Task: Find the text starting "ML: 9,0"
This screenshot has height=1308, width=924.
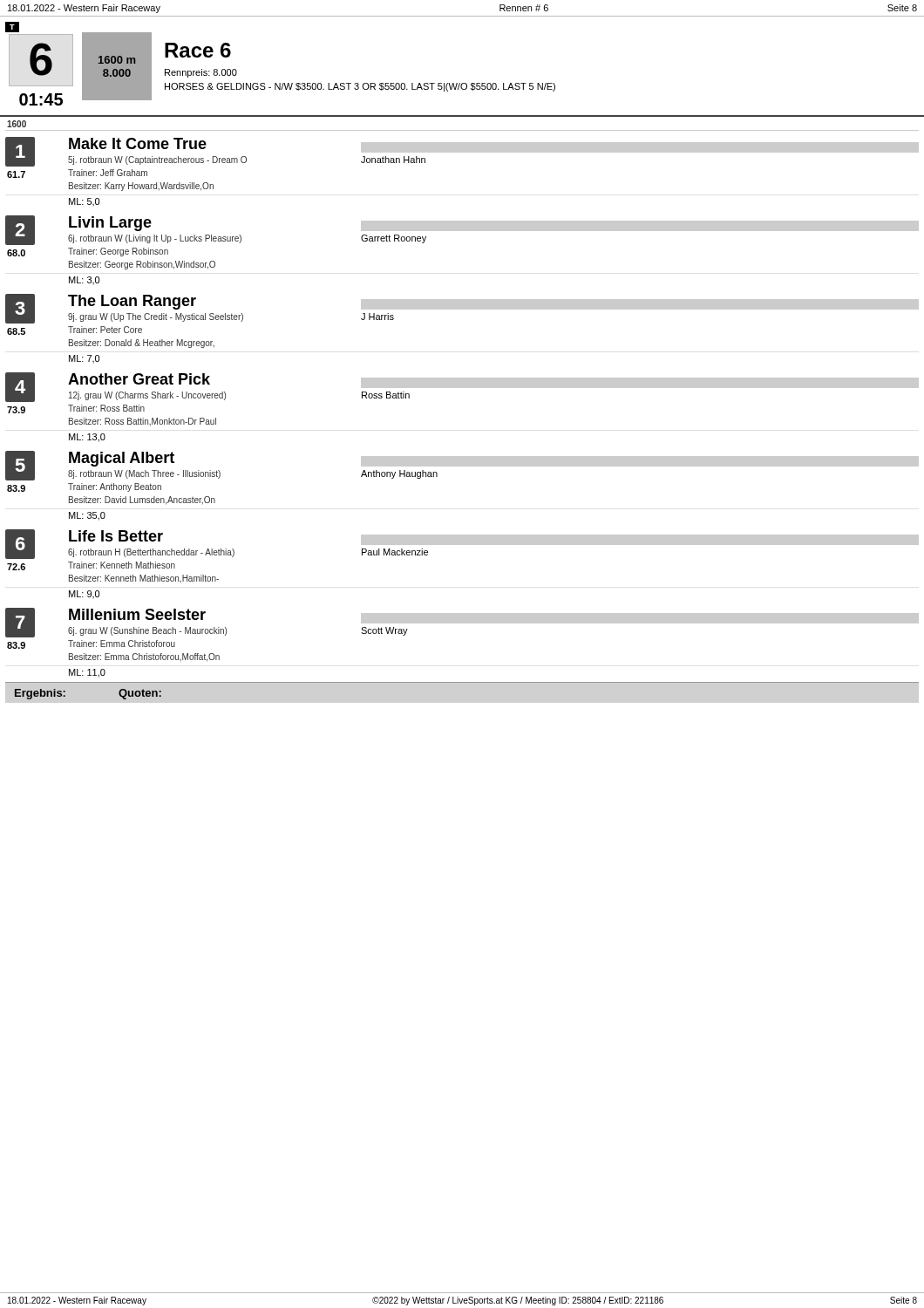Action: point(84,594)
